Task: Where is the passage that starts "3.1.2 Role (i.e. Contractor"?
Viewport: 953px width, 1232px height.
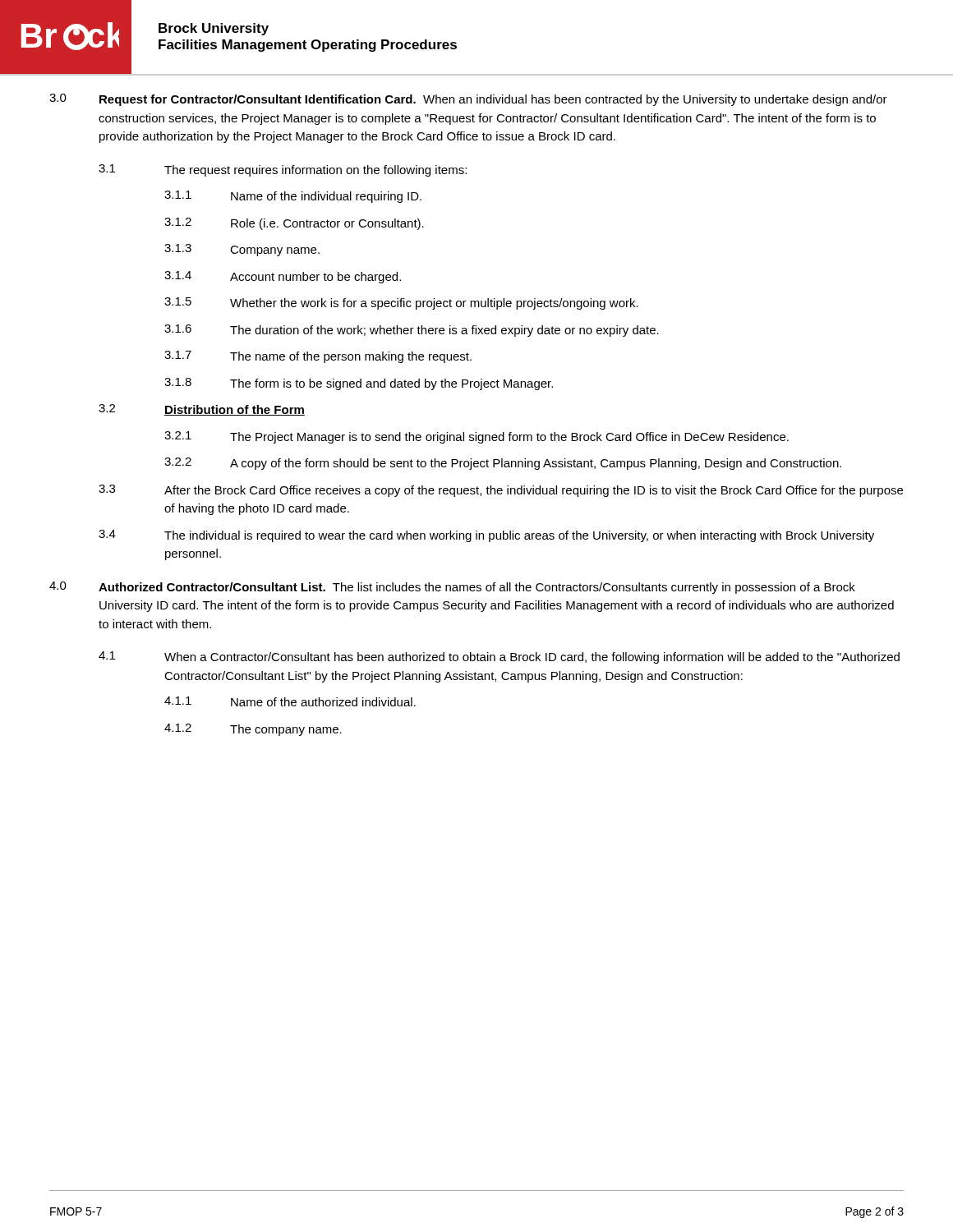Action: [294, 224]
